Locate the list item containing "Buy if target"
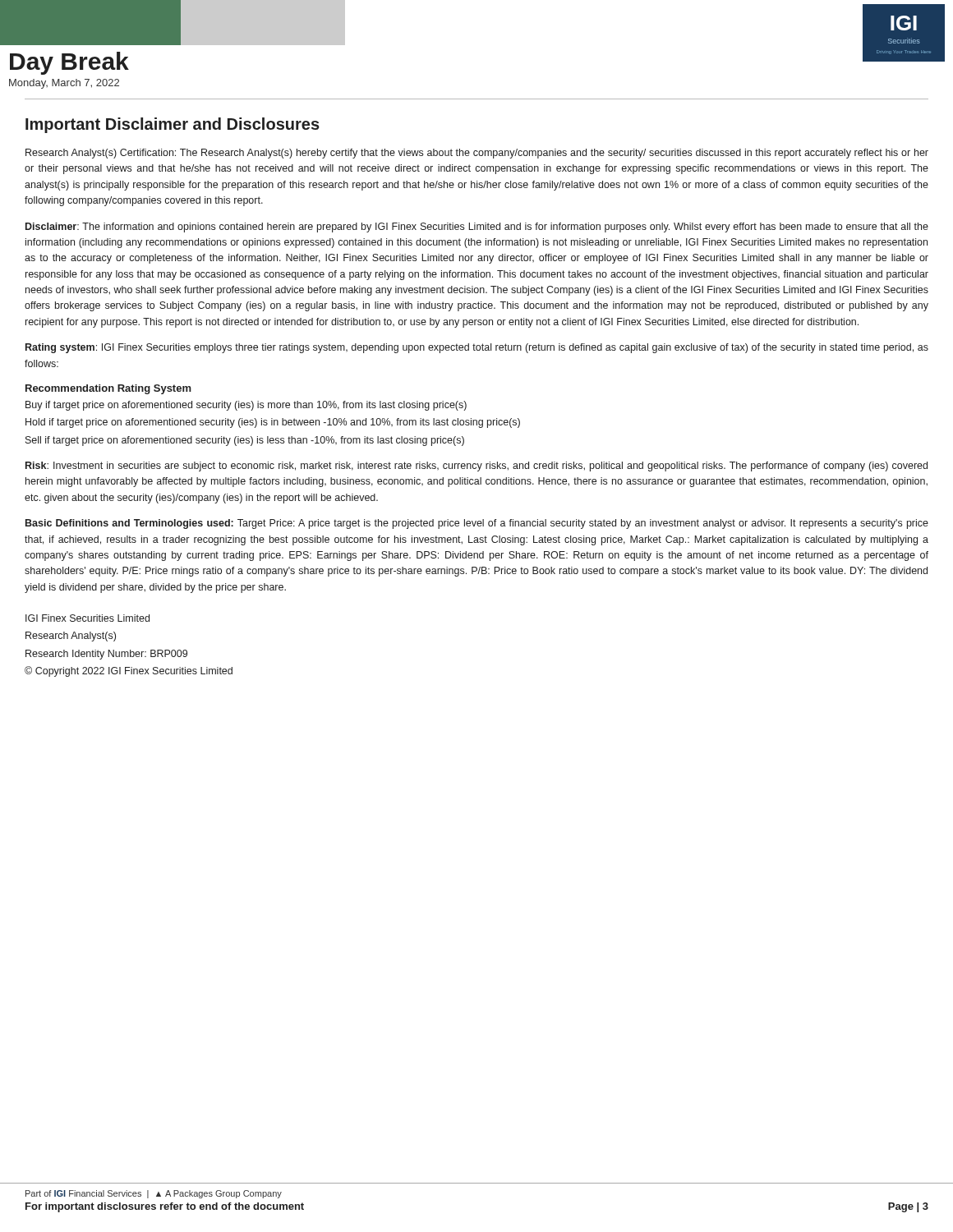The image size is (953, 1232). point(246,405)
